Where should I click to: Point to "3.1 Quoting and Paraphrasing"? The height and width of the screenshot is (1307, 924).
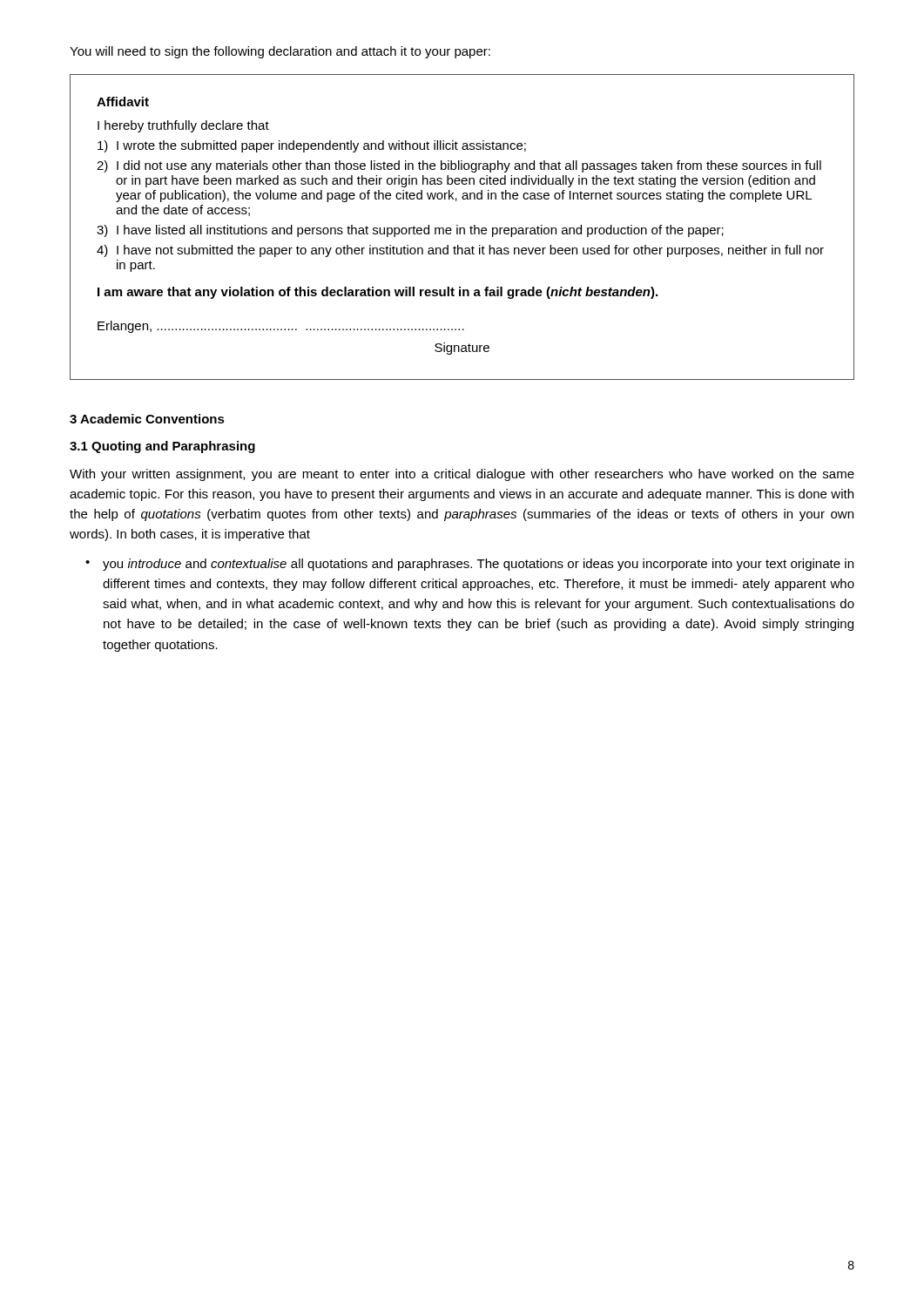(163, 445)
